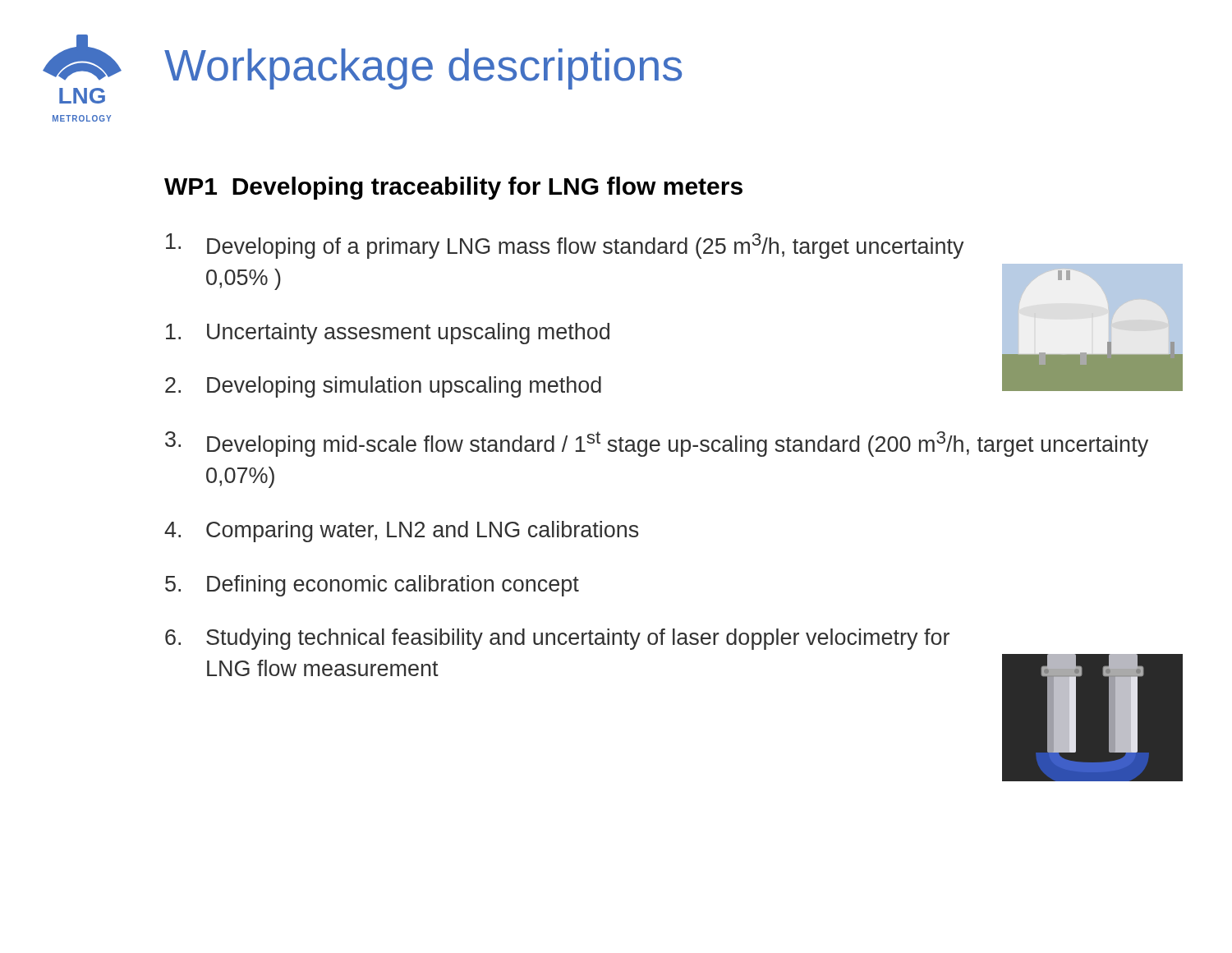Locate the logo
The image size is (1232, 953).
(x=82, y=82)
